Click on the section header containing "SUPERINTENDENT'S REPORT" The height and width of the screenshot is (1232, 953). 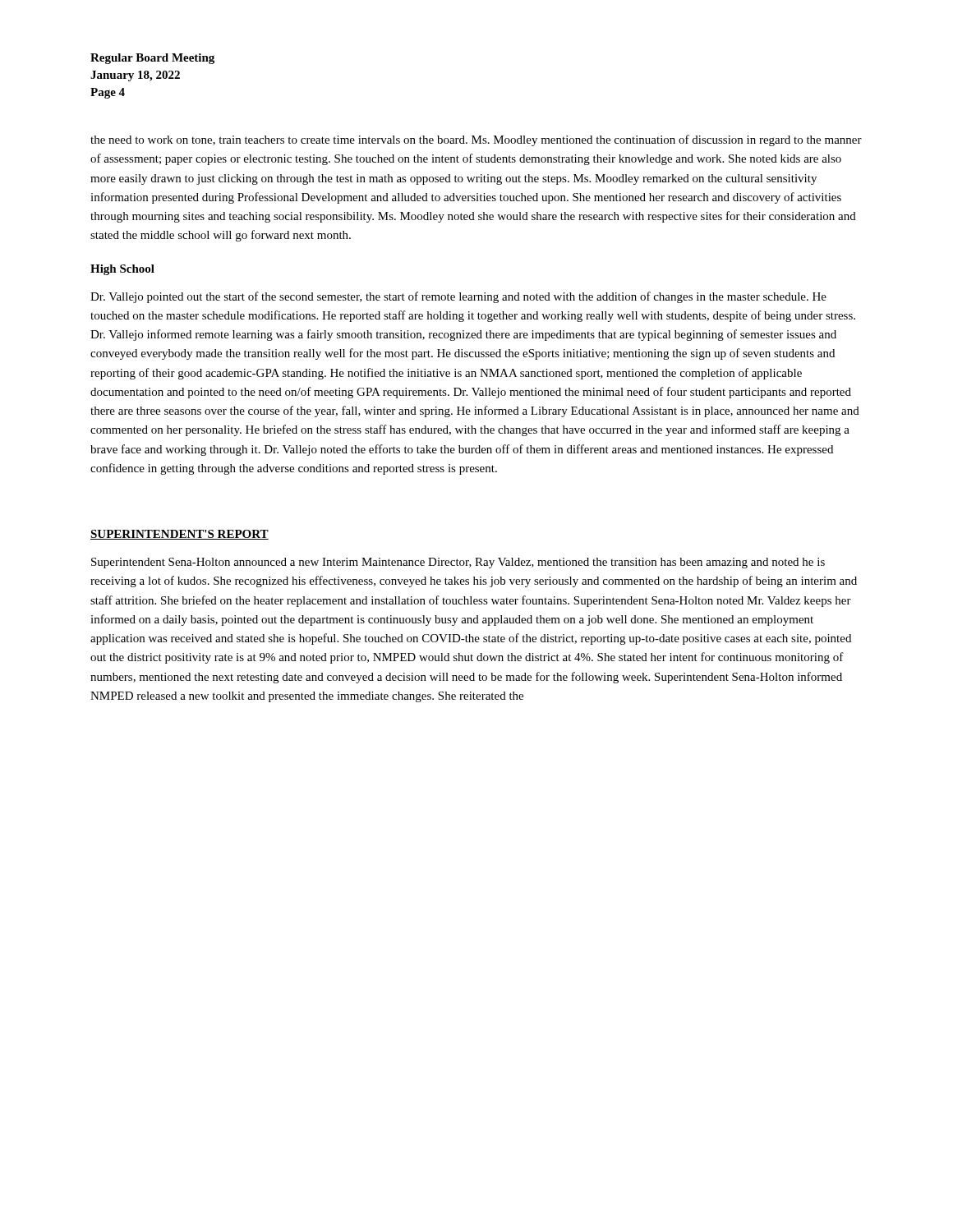coord(179,534)
